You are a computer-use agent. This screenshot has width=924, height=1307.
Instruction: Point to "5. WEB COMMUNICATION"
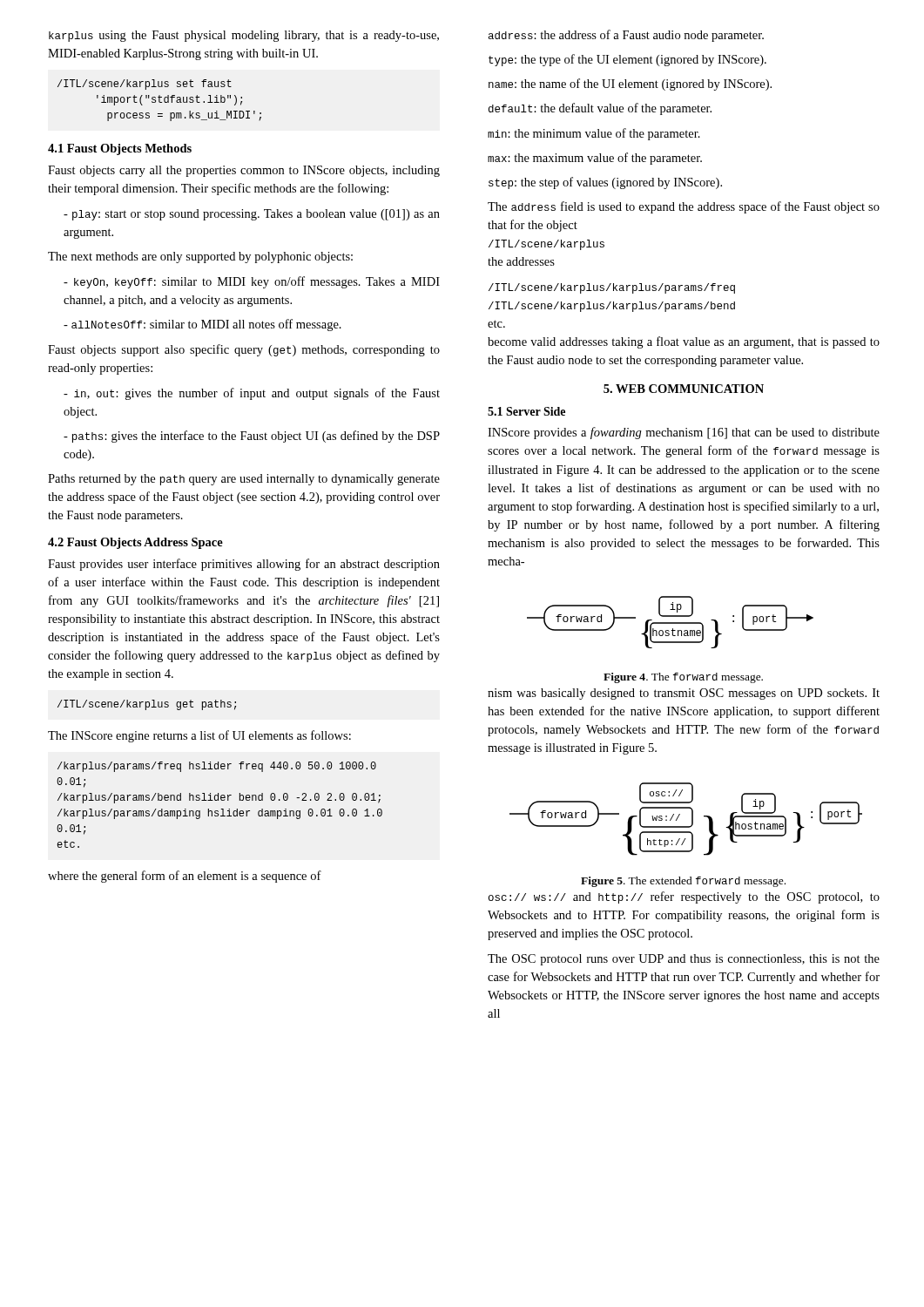(x=684, y=389)
